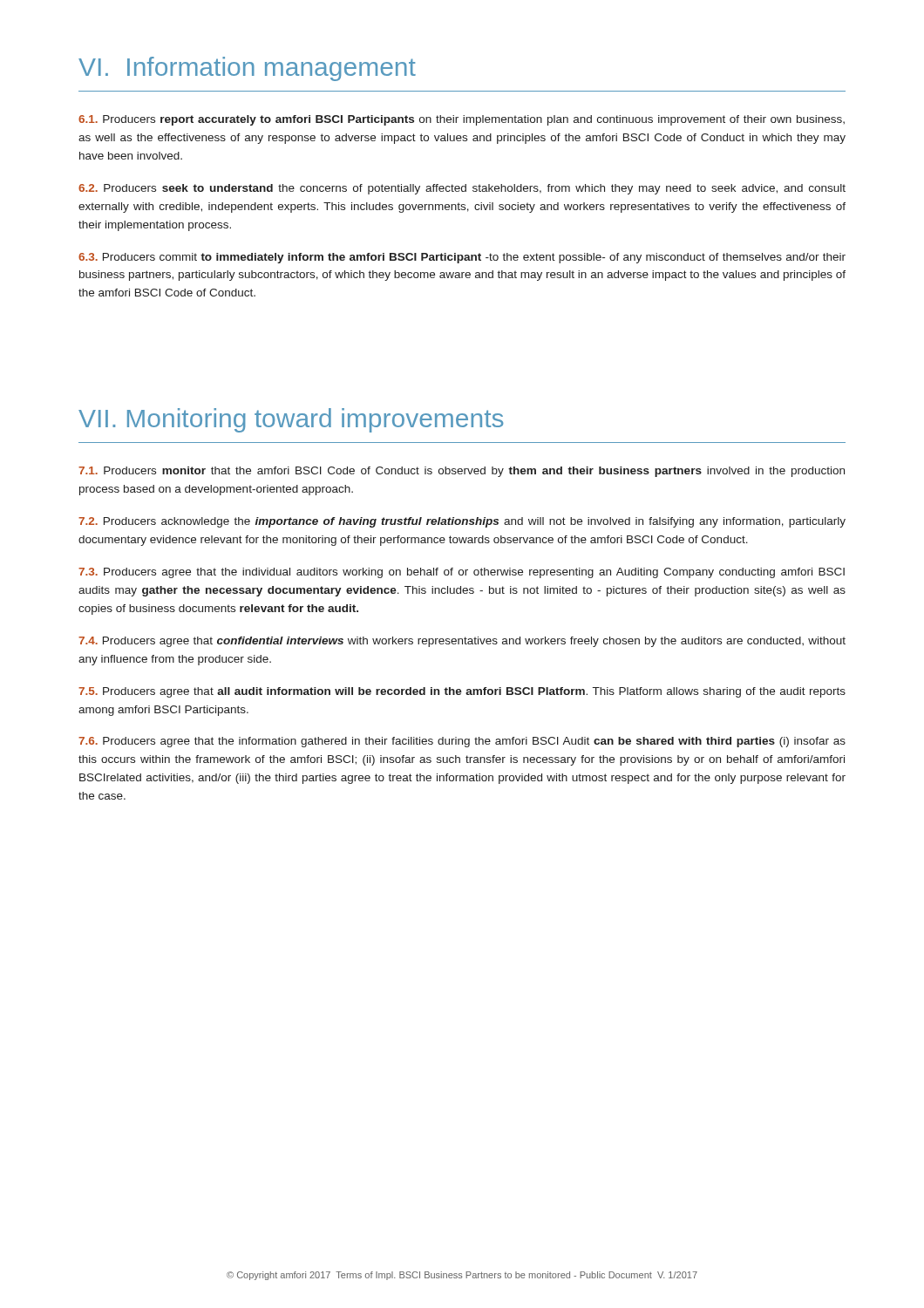Locate the text block containing "4. Producers agree"

click(x=462, y=649)
